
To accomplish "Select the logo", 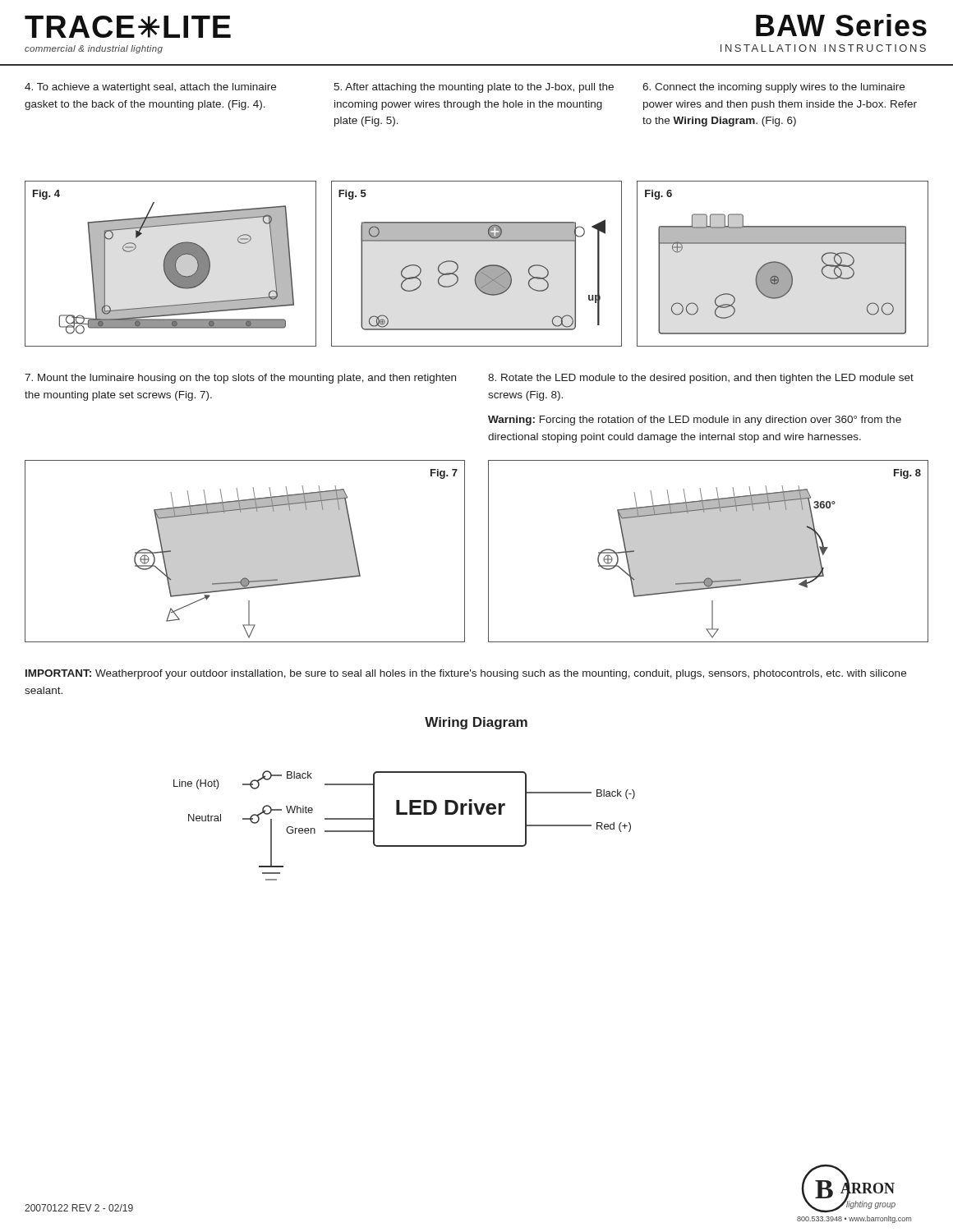I will 863,1193.
